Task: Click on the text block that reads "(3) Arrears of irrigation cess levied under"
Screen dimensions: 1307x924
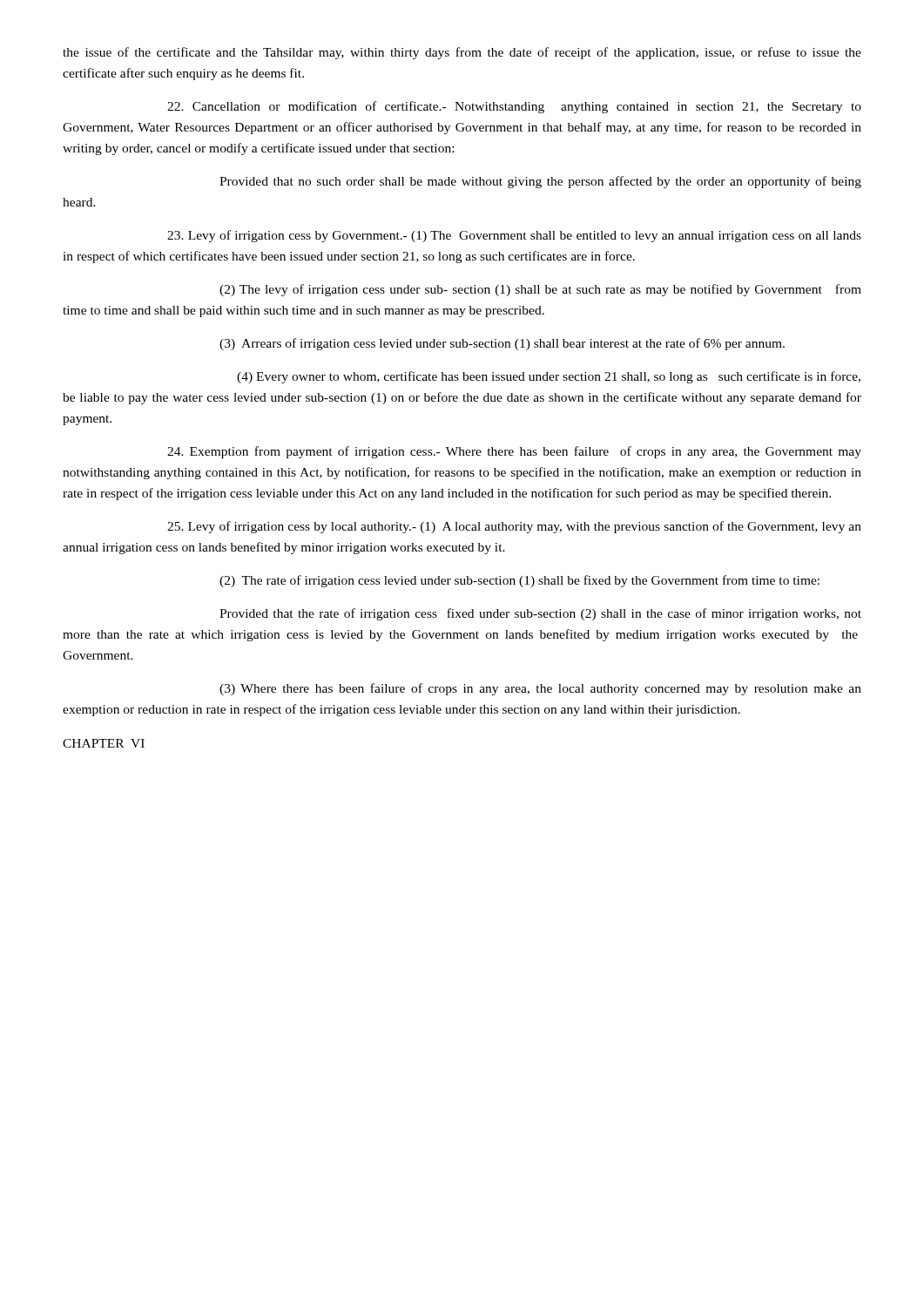Action: tap(502, 343)
